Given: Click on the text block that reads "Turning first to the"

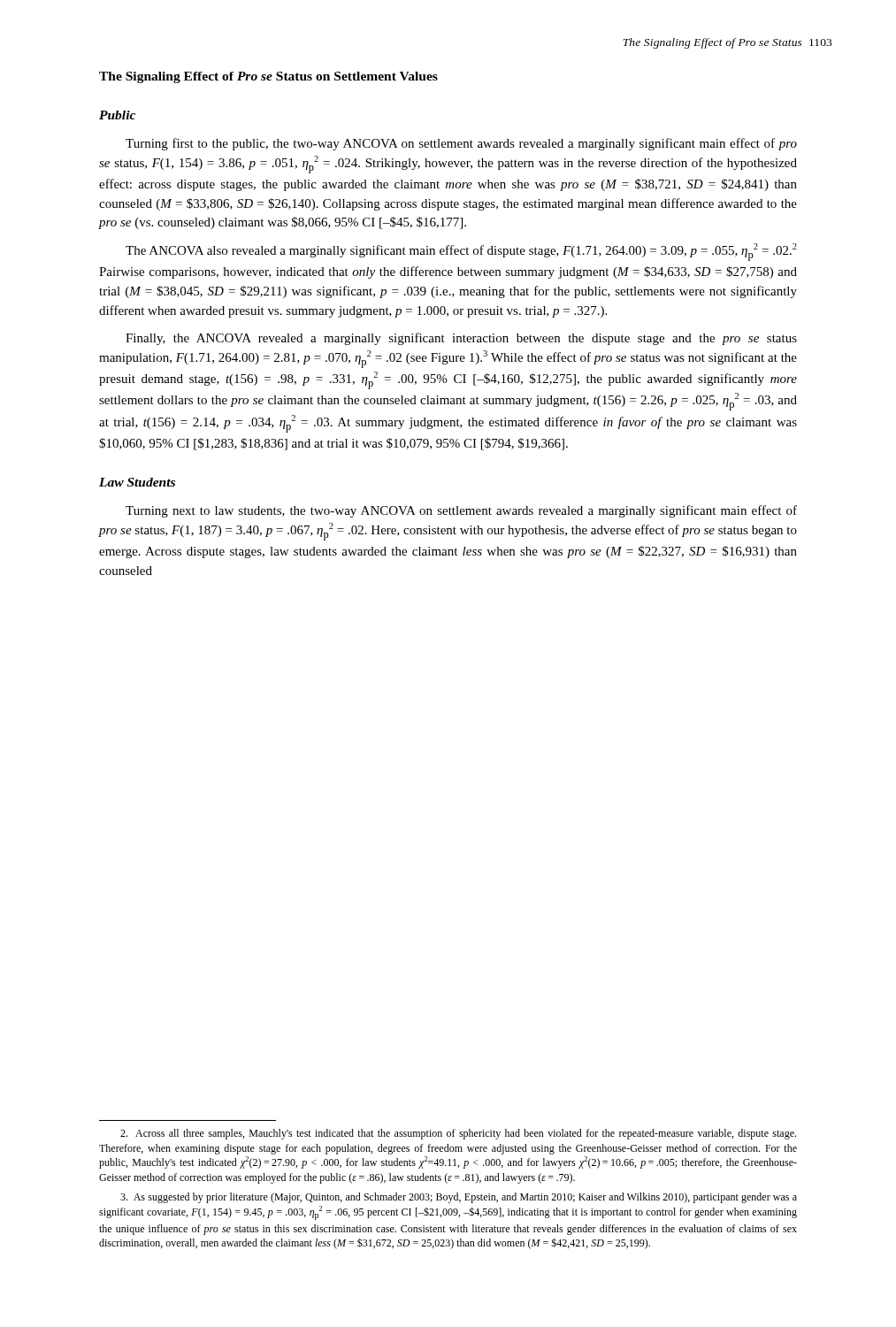Looking at the screenshot, I should 448,183.
